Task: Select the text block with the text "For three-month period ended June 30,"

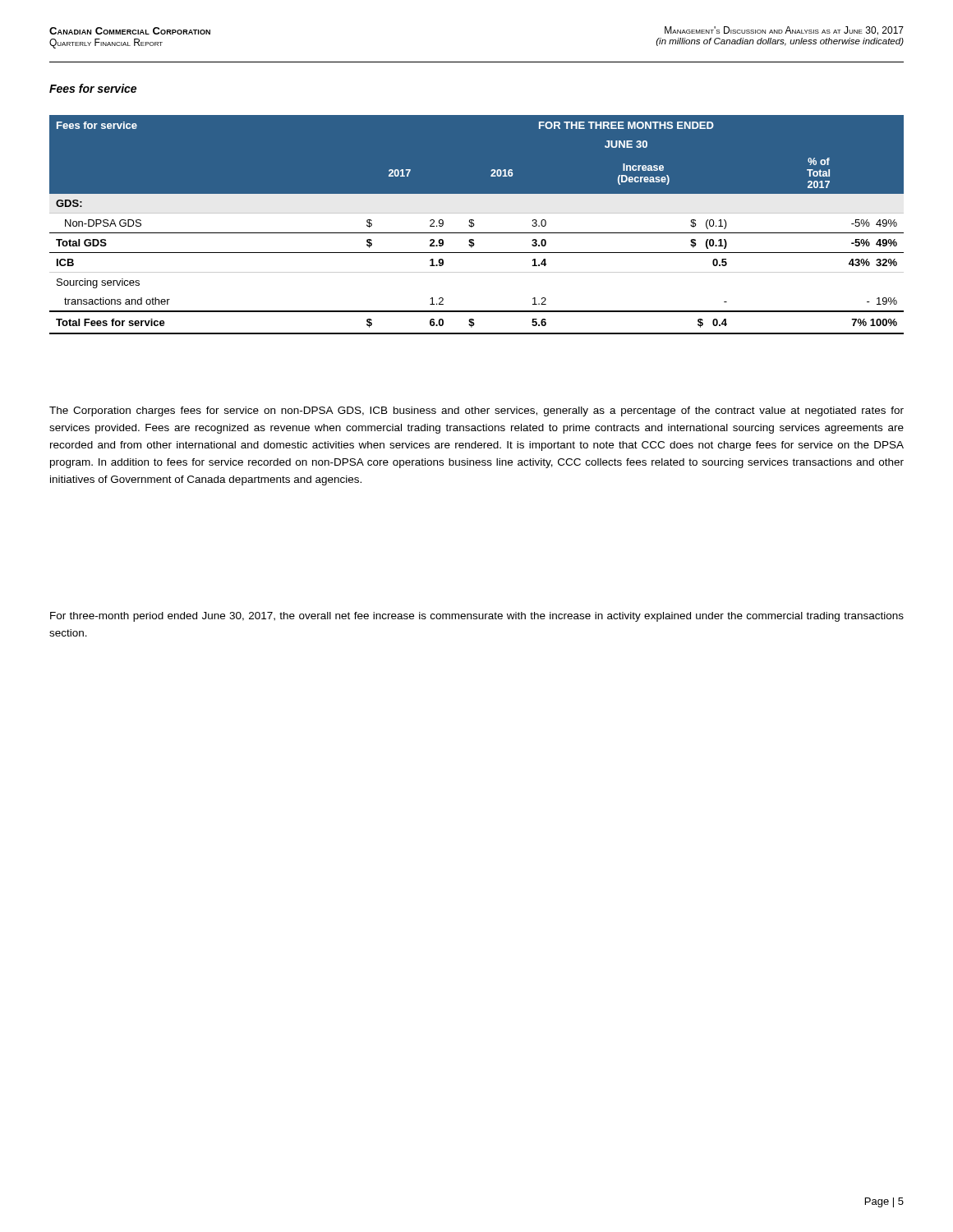Action: (476, 624)
